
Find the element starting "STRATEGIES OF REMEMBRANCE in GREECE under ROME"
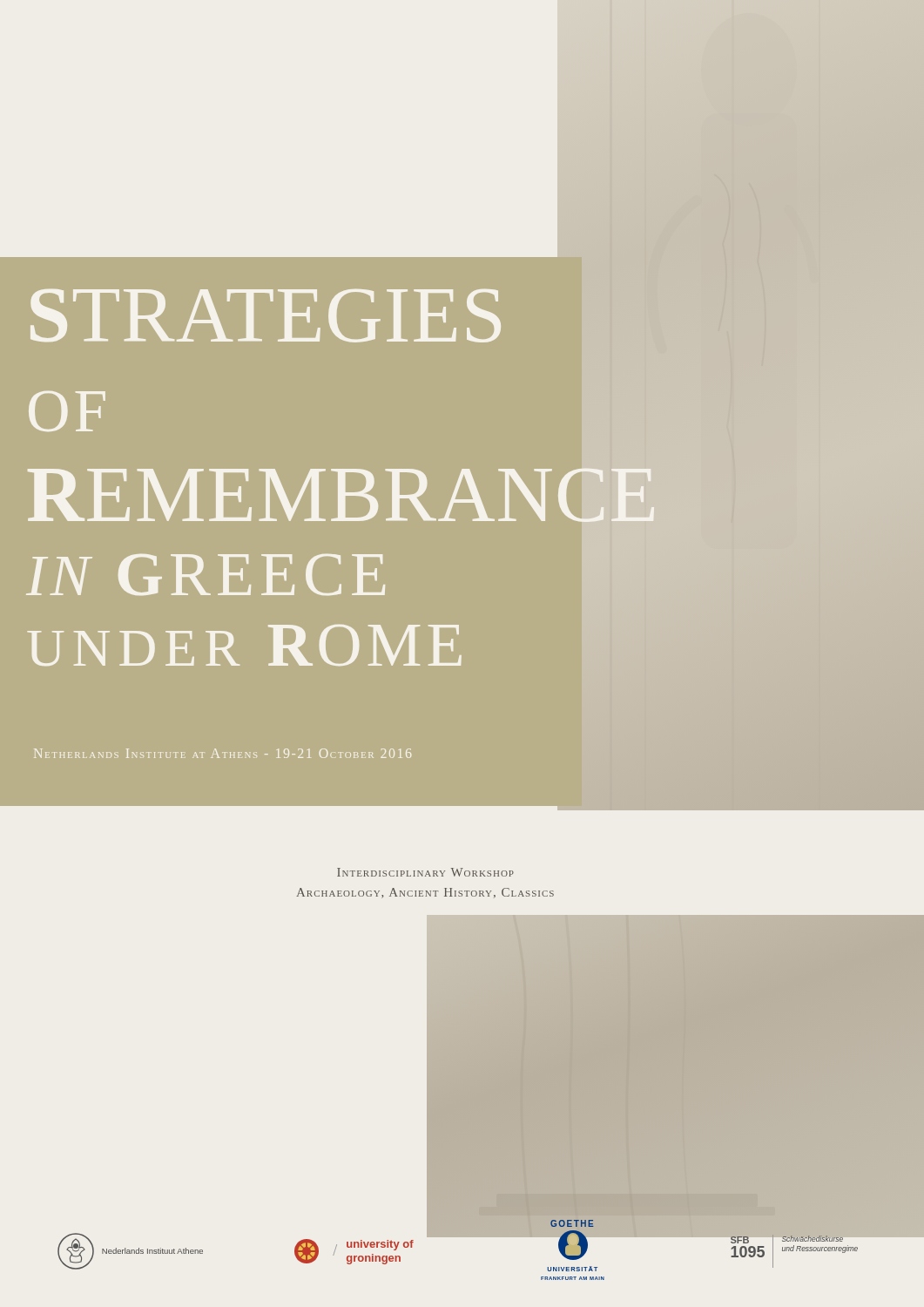point(300,475)
